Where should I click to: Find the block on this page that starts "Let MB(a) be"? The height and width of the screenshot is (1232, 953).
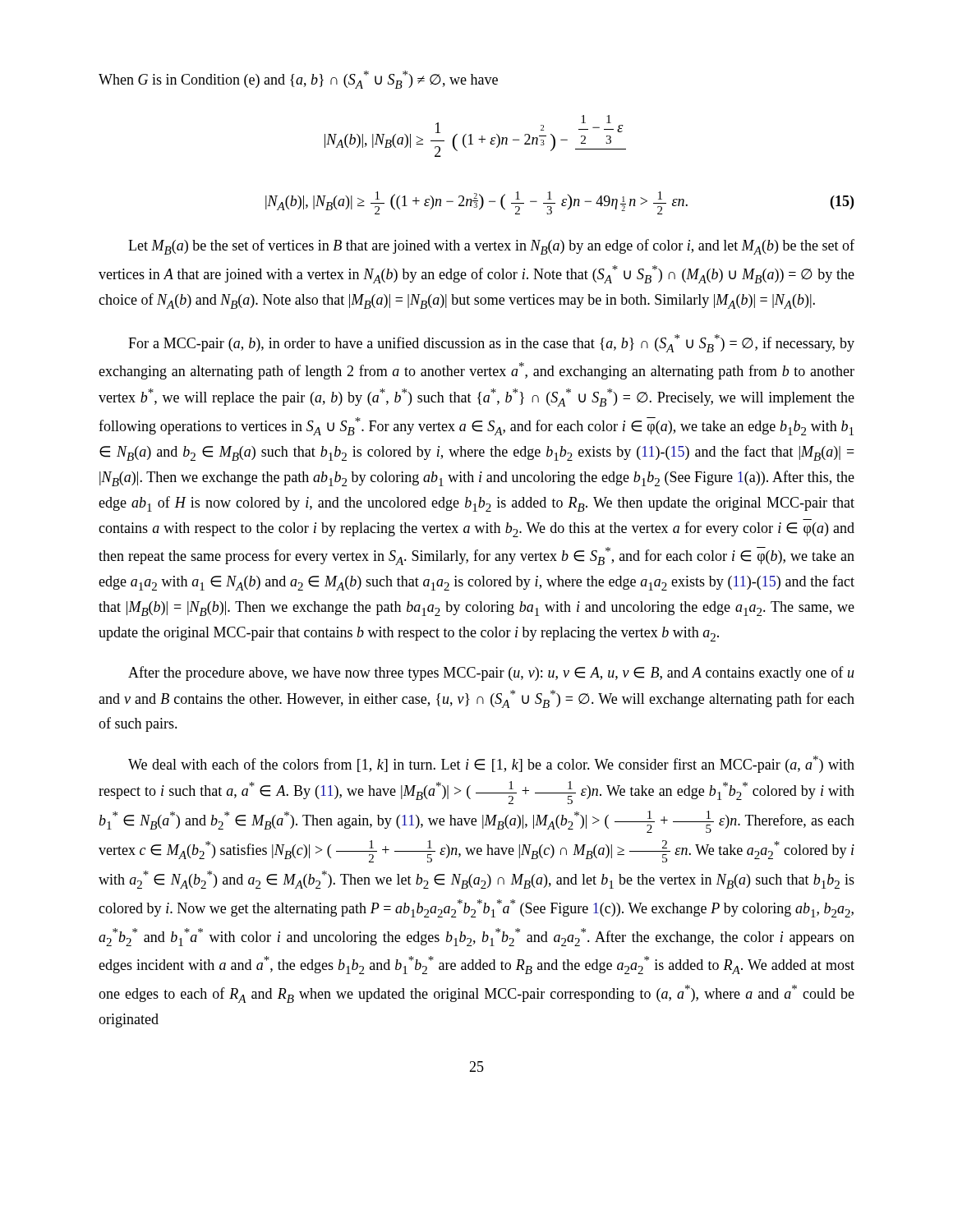[476, 274]
